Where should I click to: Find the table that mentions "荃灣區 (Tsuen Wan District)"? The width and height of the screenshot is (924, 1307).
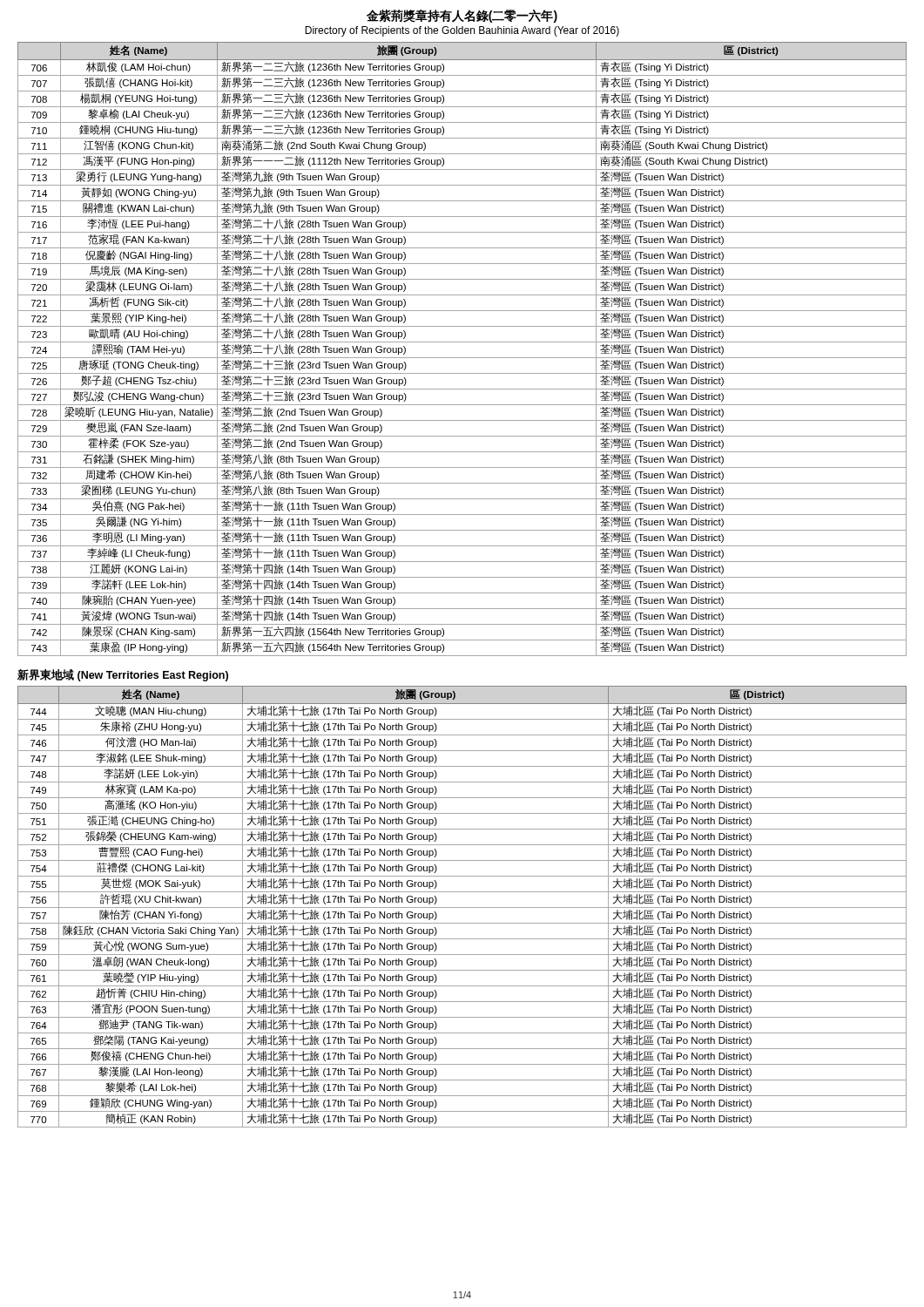462,349
